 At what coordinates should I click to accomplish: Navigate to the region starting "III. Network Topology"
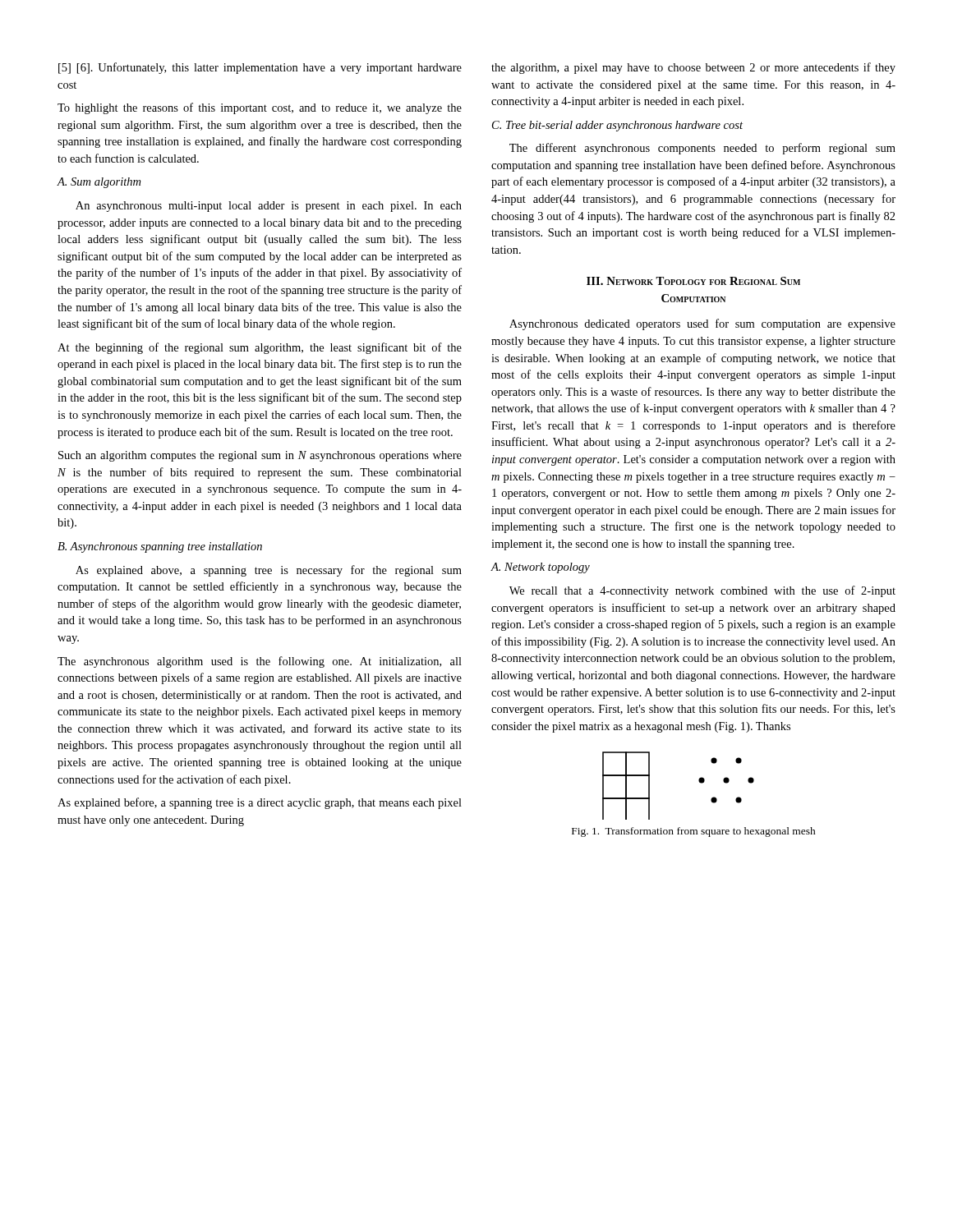tap(693, 290)
